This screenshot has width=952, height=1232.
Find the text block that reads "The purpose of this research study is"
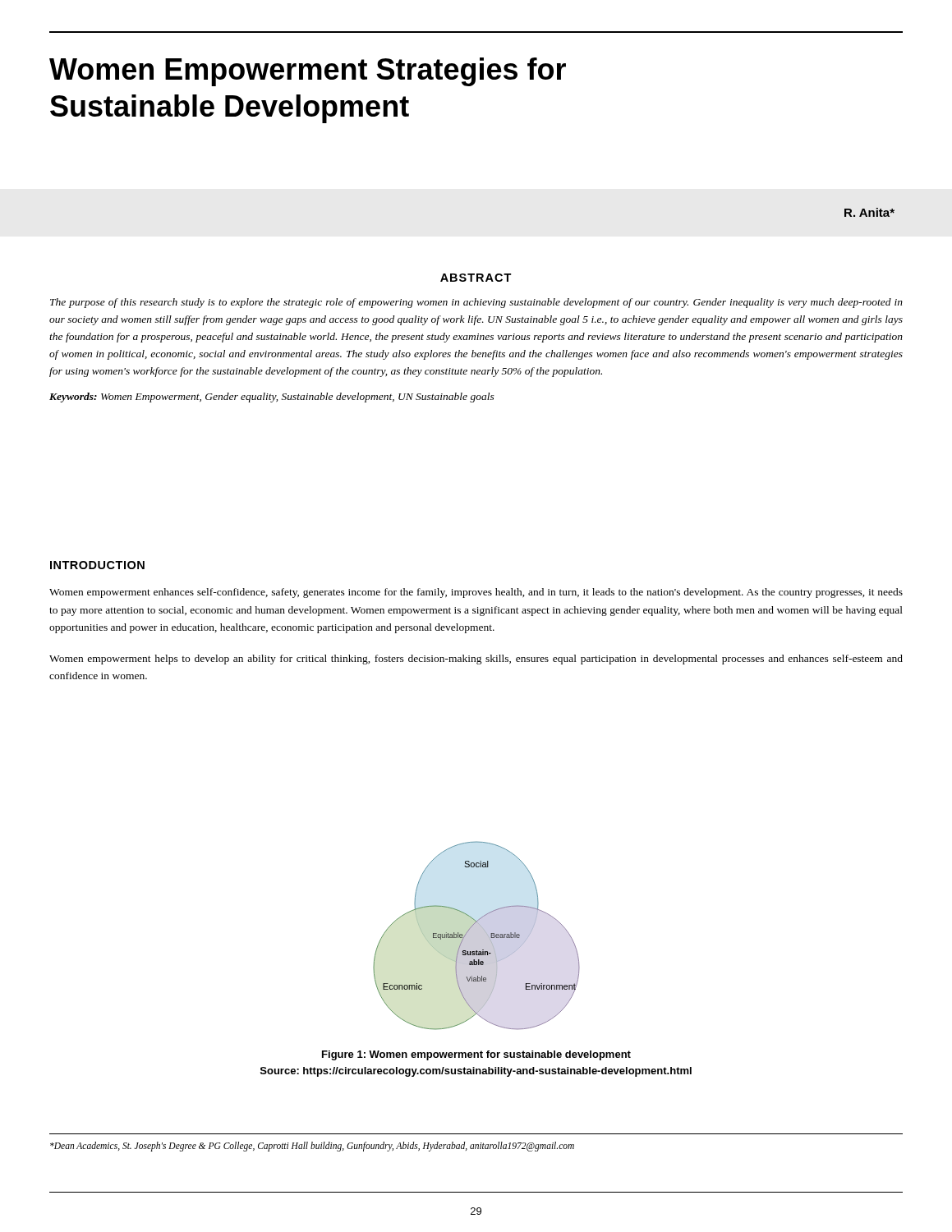(x=476, y=336)
